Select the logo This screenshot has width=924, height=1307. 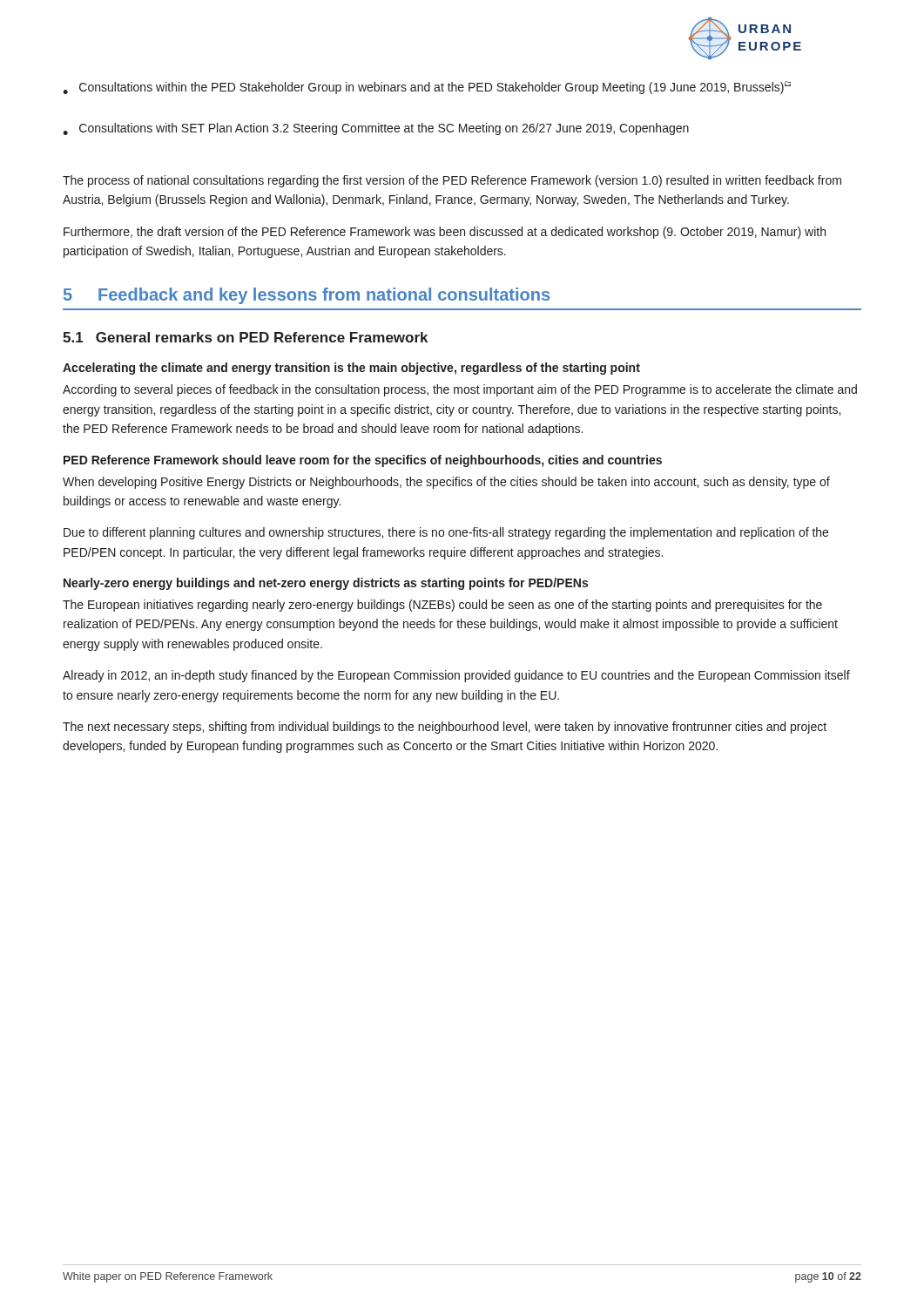pyautogui.click(x=774, y=38)
